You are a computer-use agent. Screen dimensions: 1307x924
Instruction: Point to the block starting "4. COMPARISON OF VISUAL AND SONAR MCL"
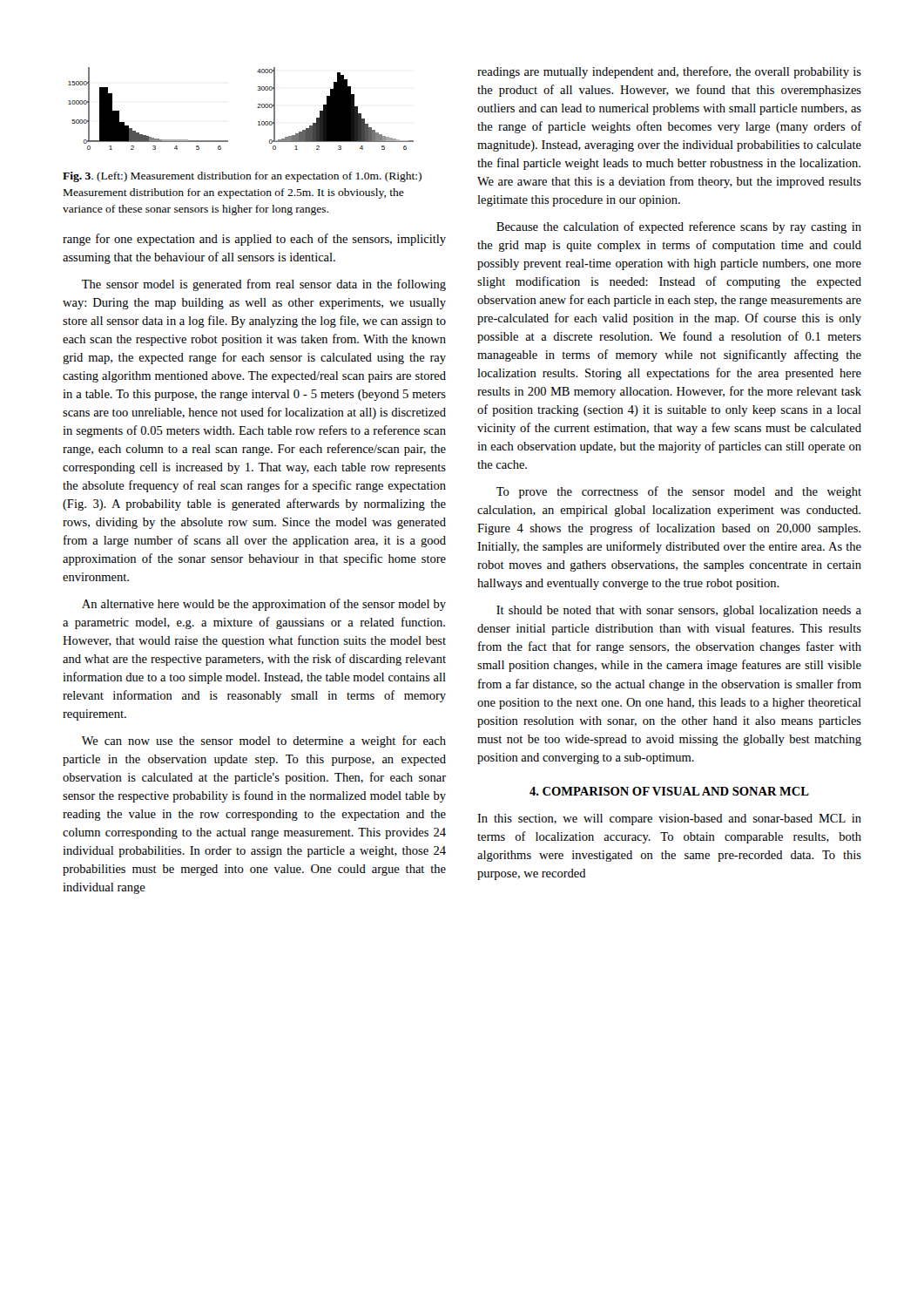coord(669,791)
